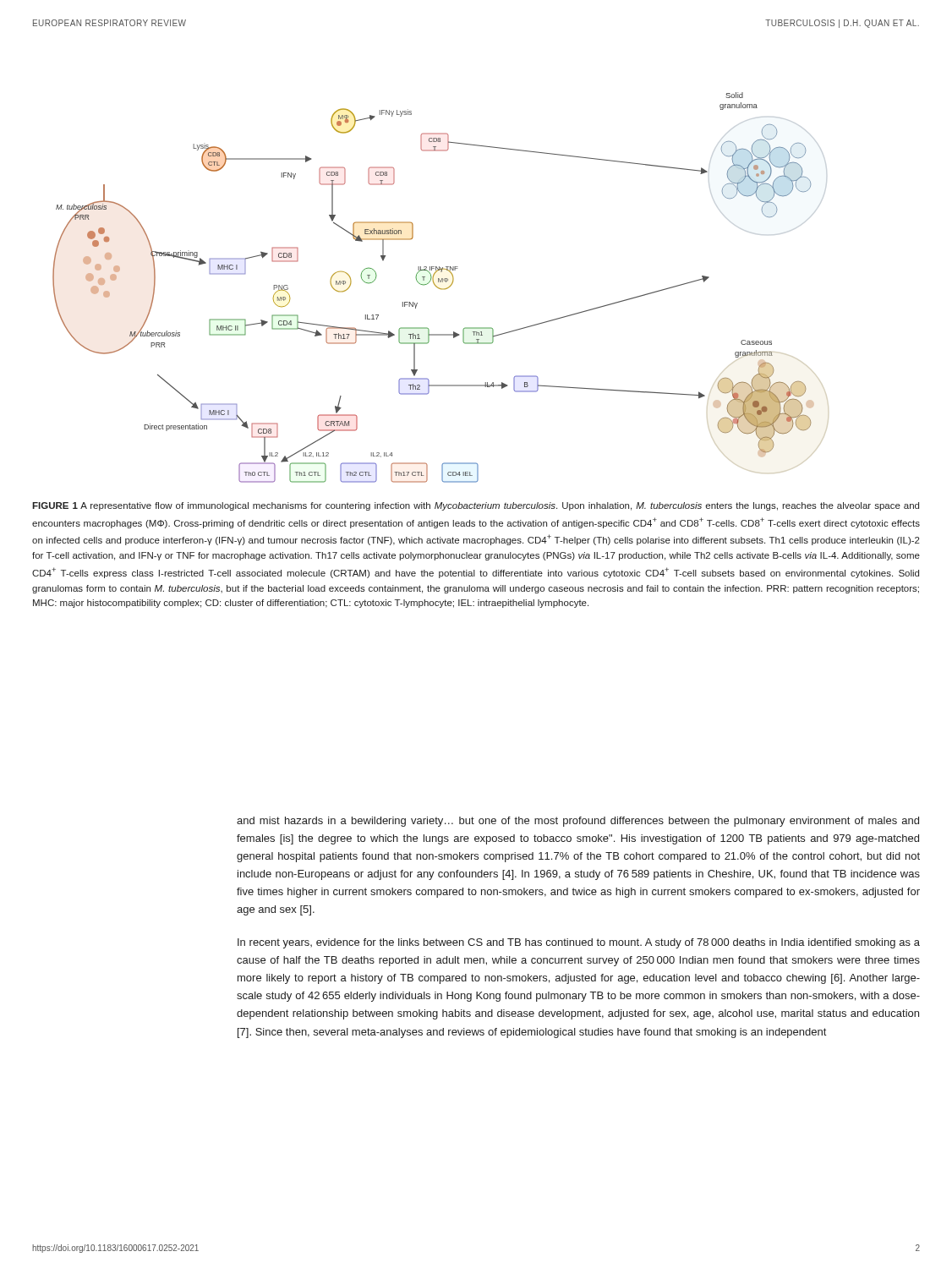Find the illustration
Viewport: 952px width, 1268px height.
pyautogui.click(x=476, y=265)
